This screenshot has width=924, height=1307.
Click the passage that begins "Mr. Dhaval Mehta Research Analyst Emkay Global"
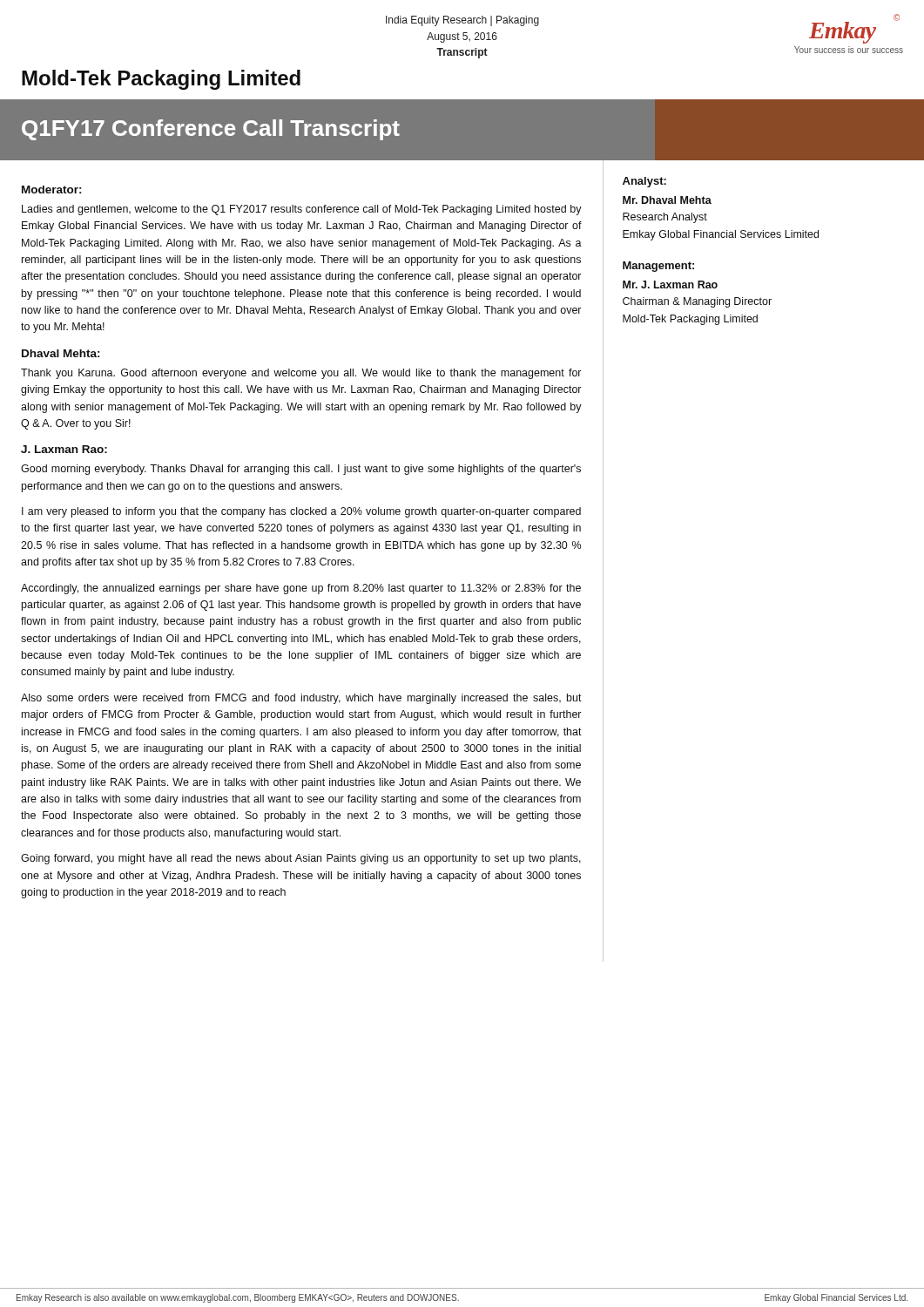[667, 200]
